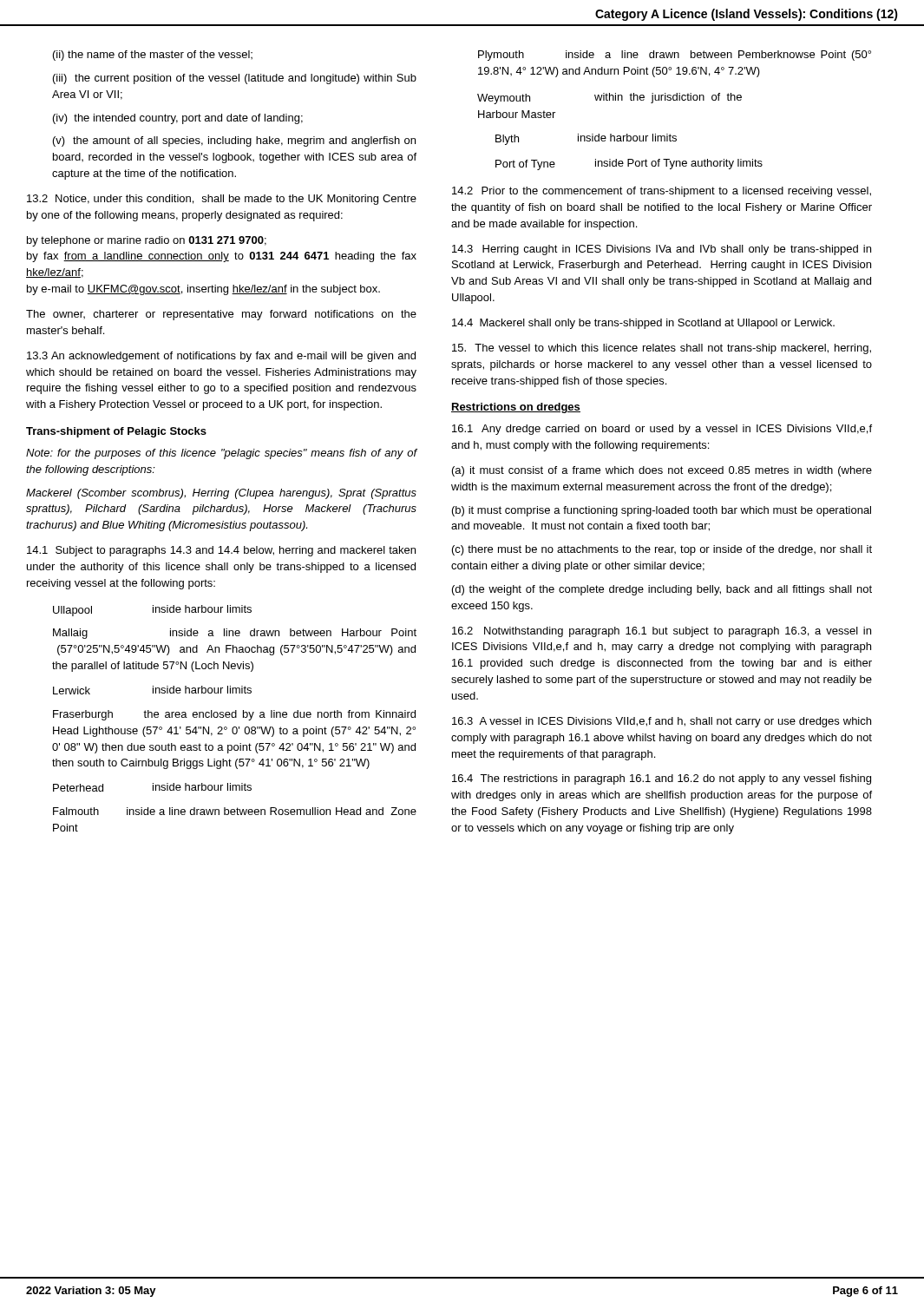
Task: Locate the passage starting "Restrictions on dredges"
Action: 516,407
